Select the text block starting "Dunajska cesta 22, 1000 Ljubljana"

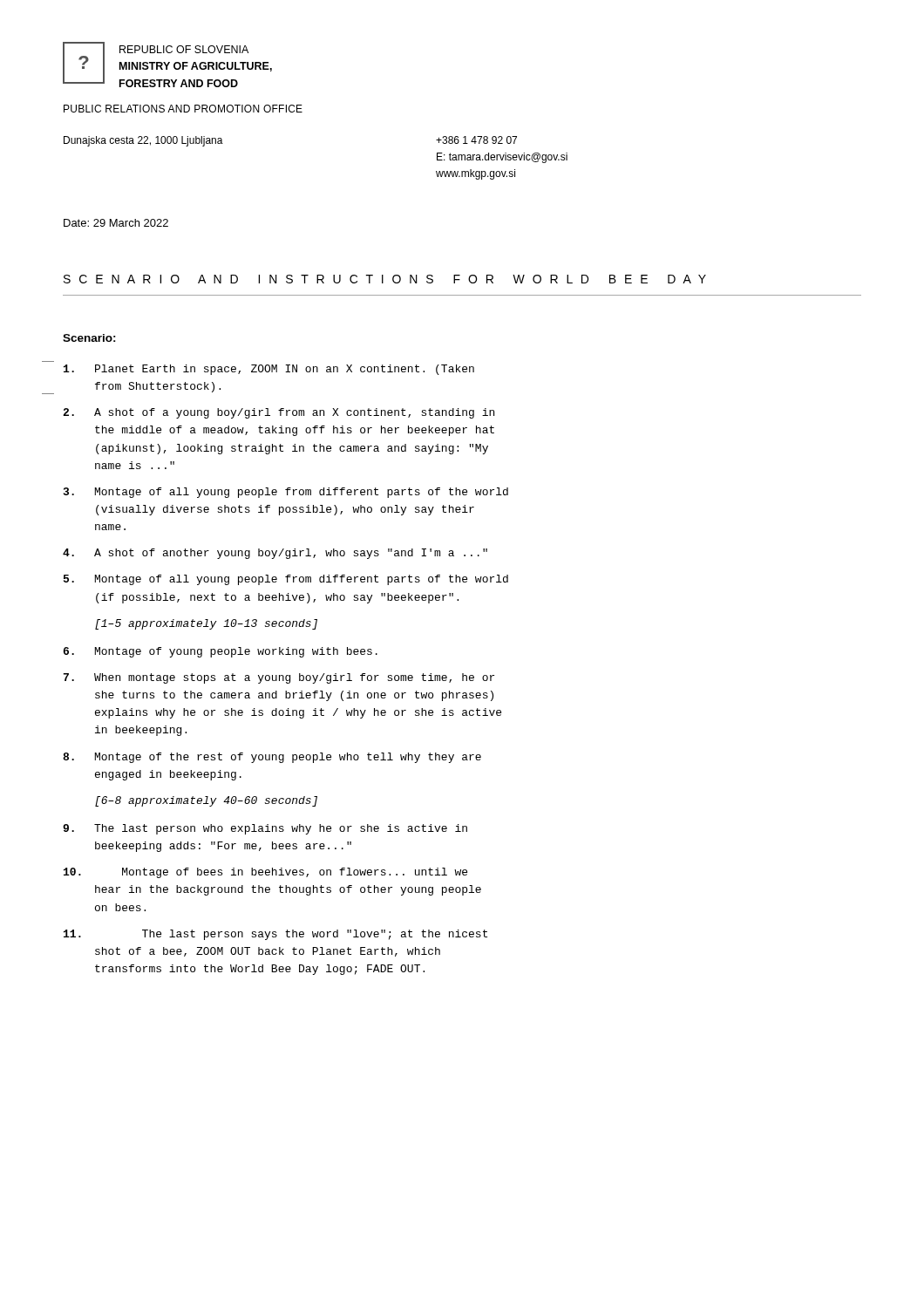143,140
